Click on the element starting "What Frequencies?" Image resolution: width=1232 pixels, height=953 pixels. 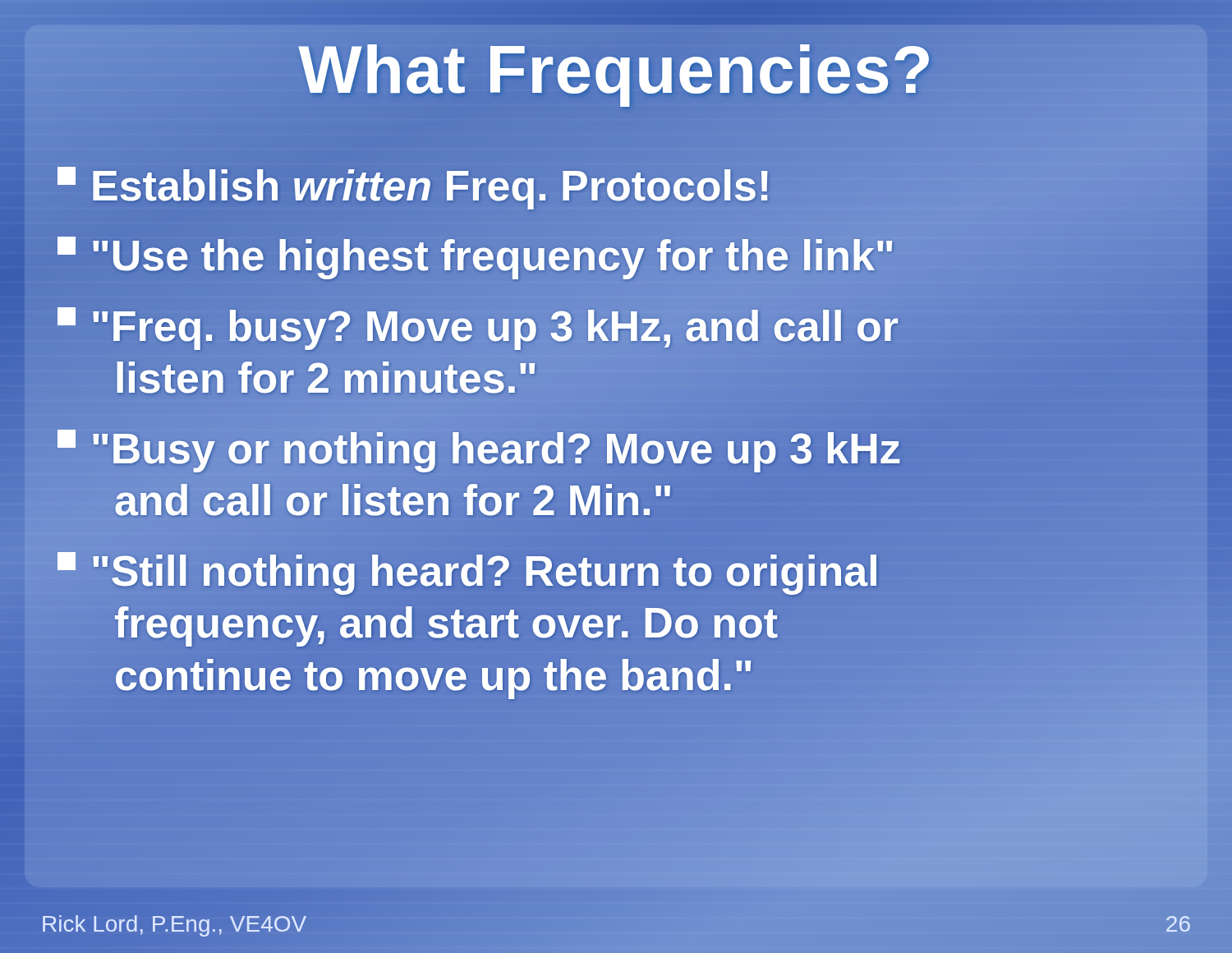point(616,69)
